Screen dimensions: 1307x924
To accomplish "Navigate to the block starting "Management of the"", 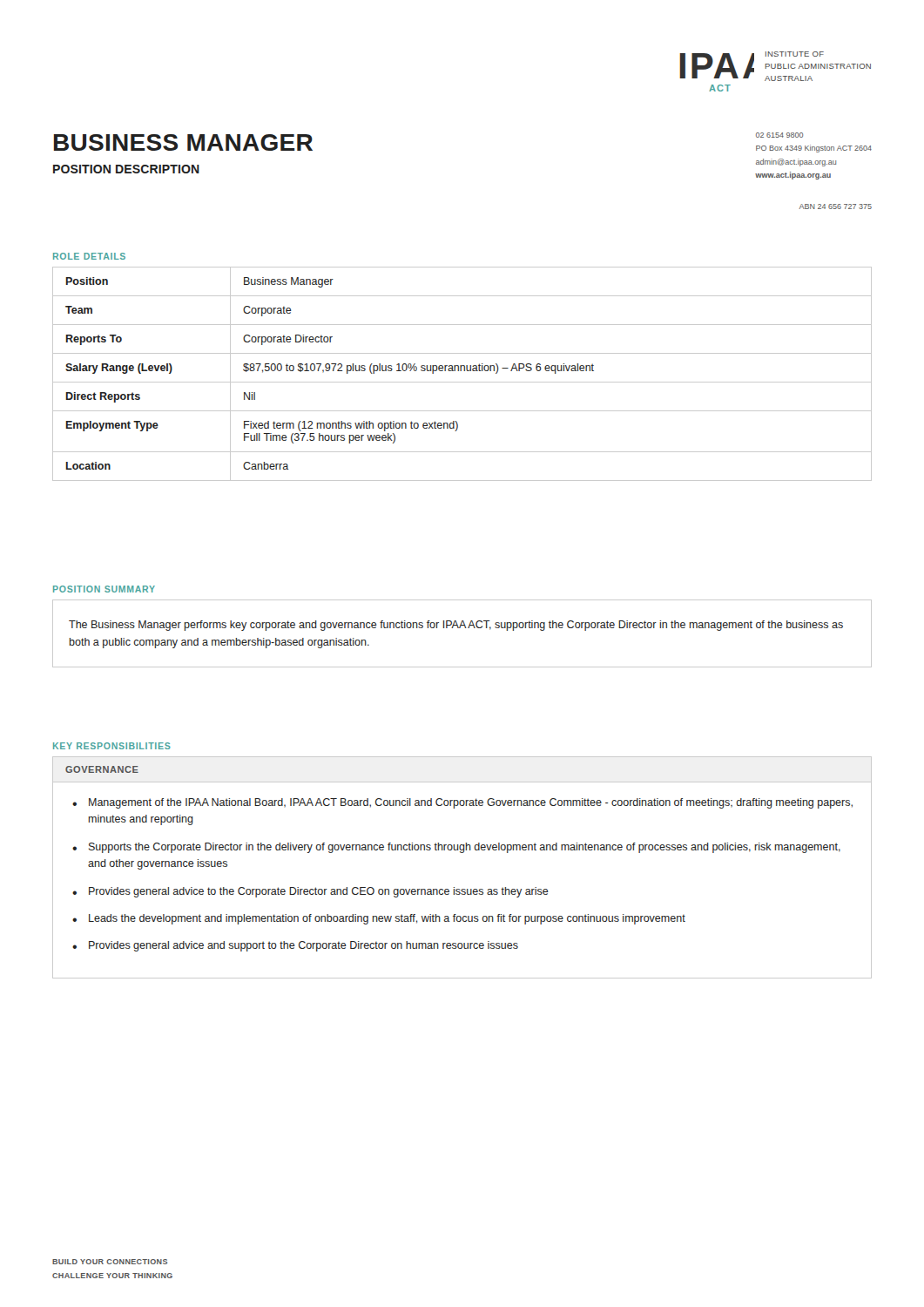I will (471, 811).
